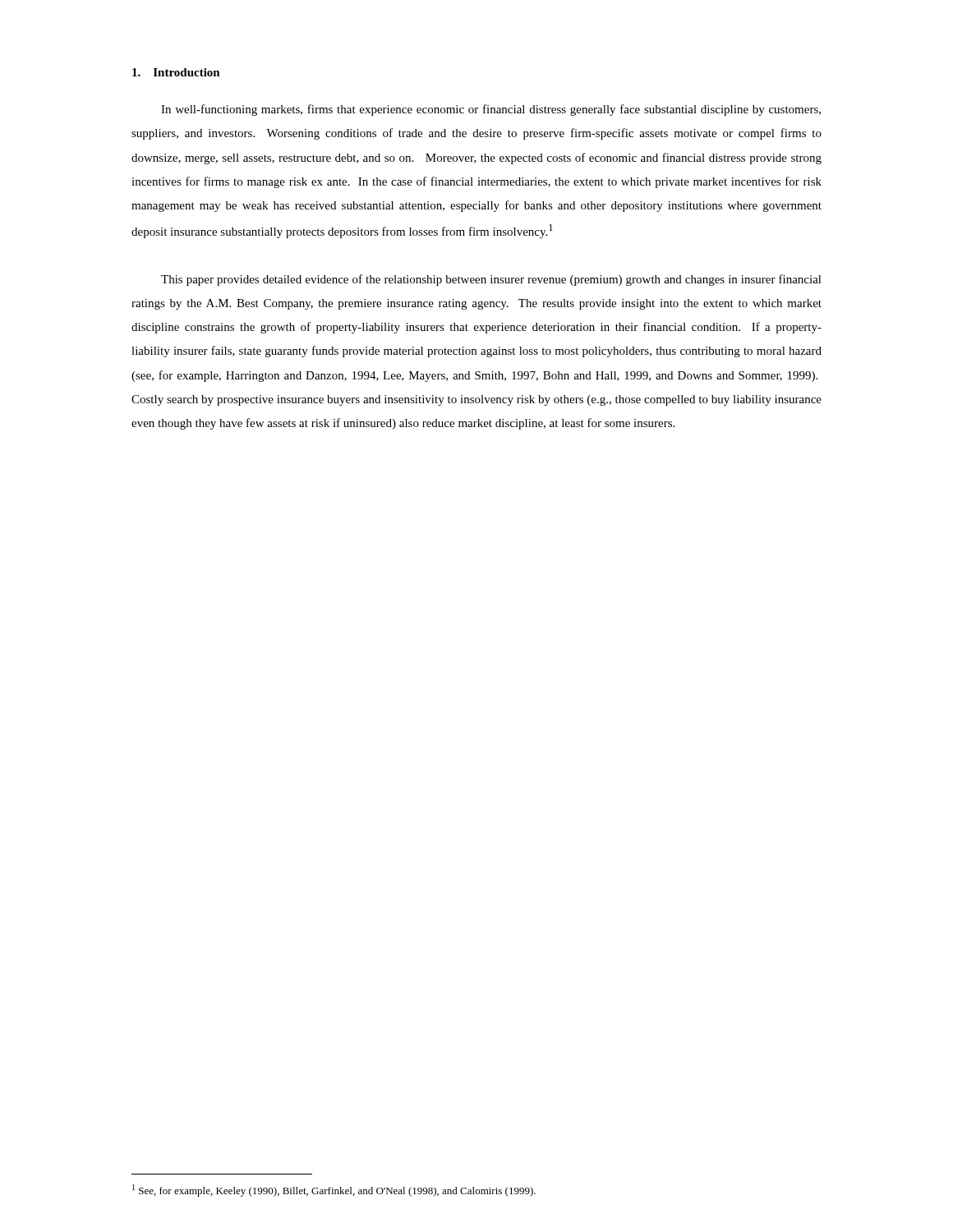Locate the text "1. Introduction"

(x=176, y=72)
